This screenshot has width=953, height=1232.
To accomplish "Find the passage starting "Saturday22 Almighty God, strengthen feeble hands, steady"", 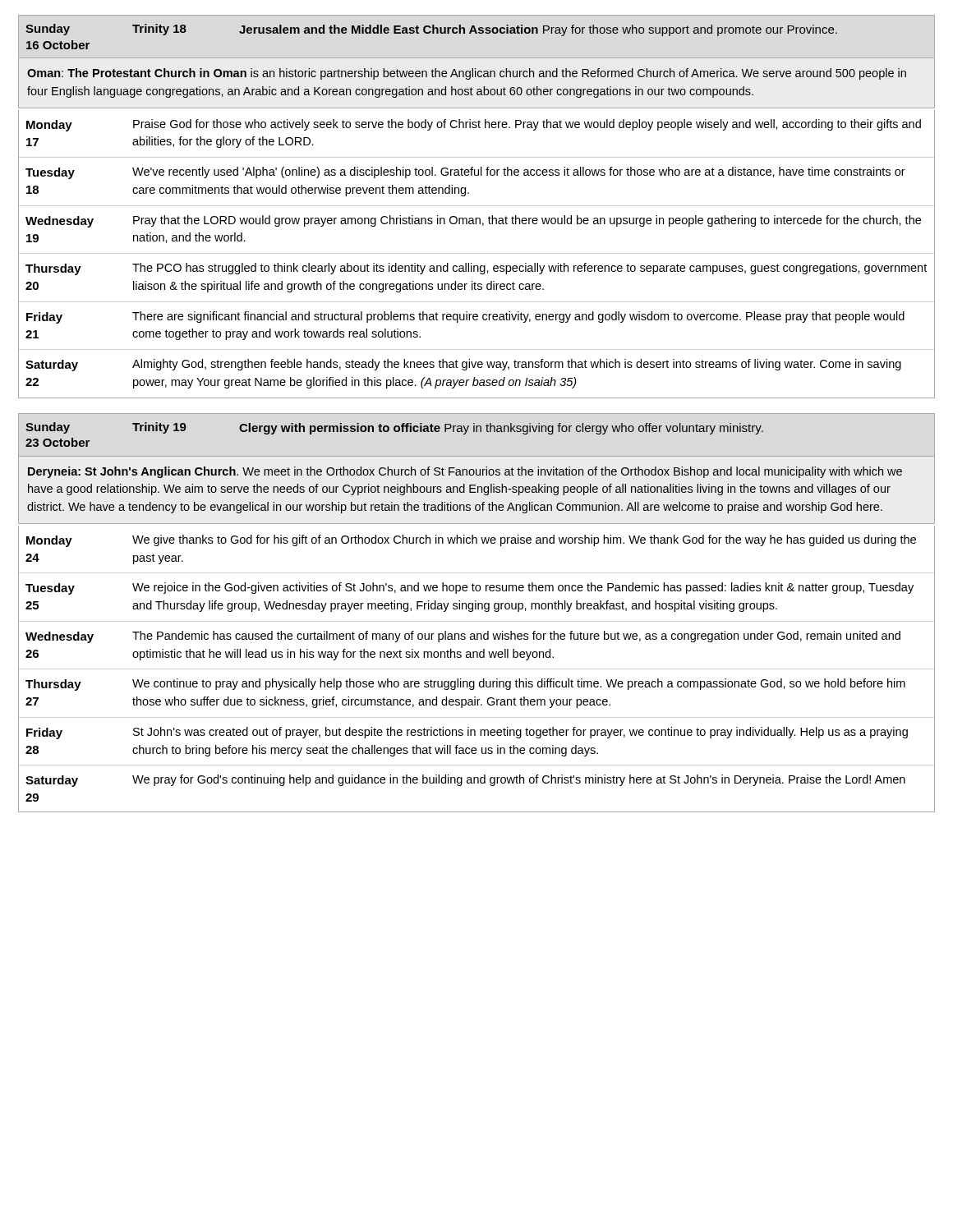I will (x=476, y=374).
